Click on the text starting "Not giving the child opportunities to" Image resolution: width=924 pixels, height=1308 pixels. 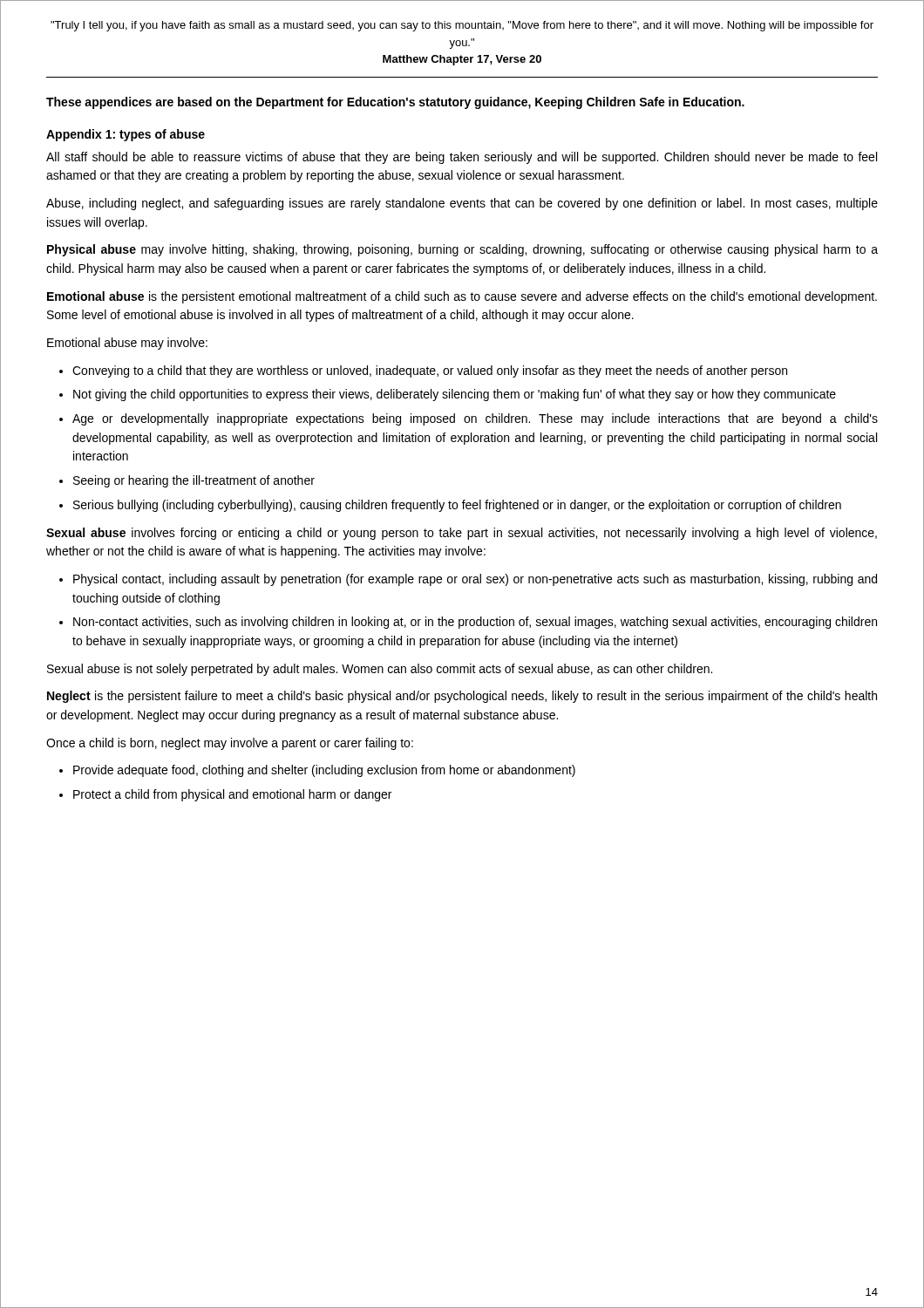coord(454,394)
